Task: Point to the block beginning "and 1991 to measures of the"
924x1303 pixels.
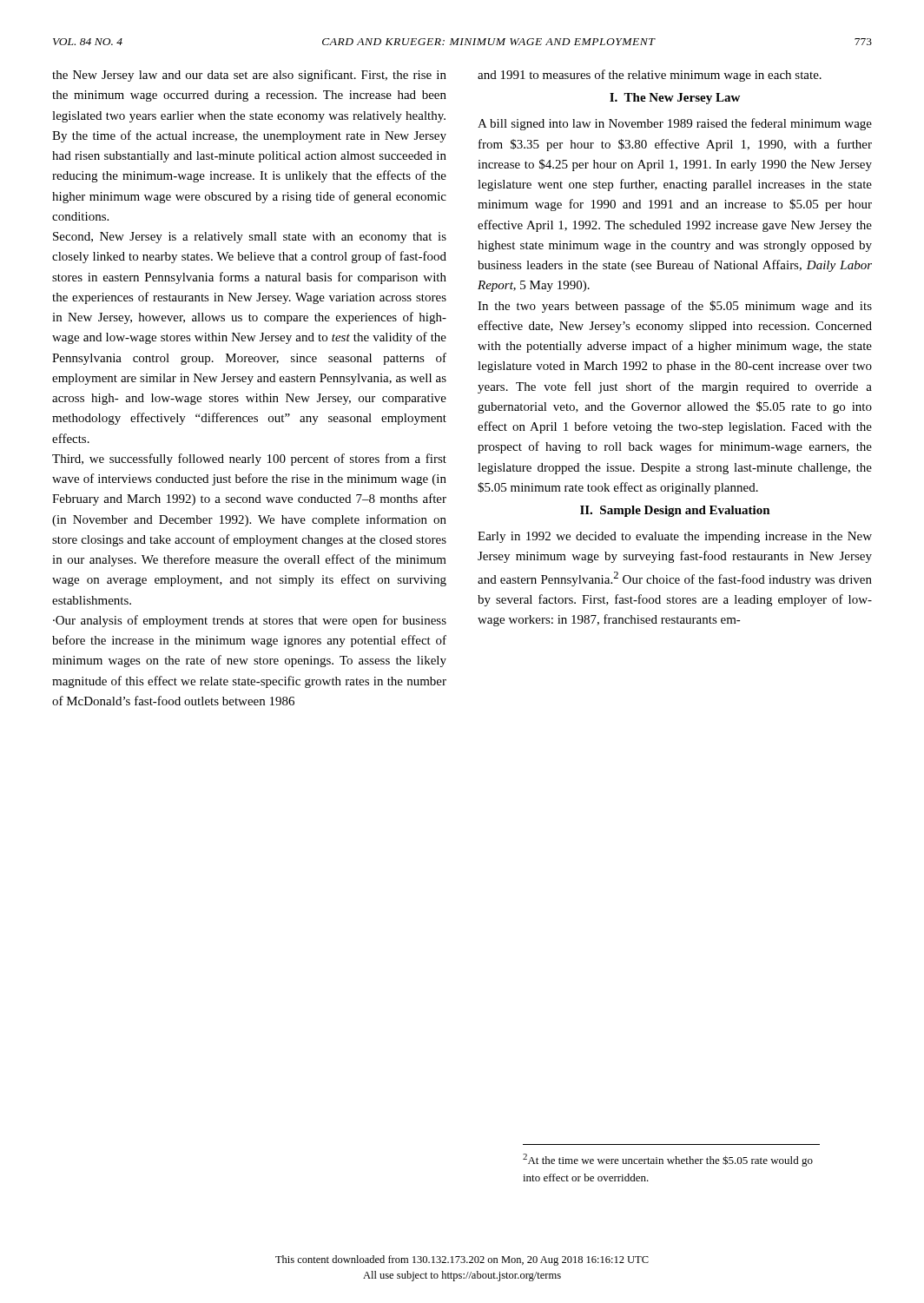Action: click(x=675, y=75)
